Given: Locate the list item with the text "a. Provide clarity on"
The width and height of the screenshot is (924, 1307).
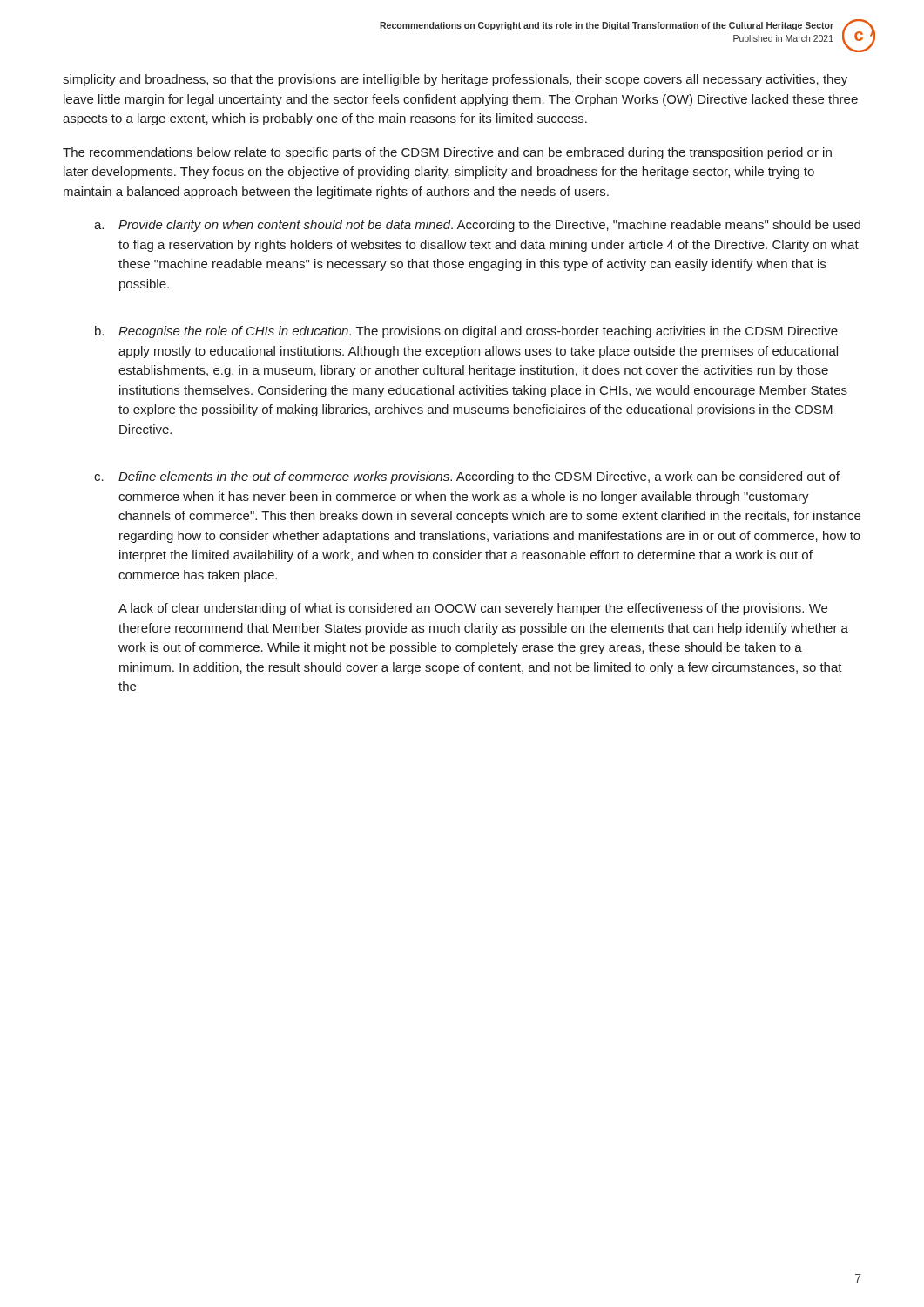Looking at the screenshot, I should [478, 261].
